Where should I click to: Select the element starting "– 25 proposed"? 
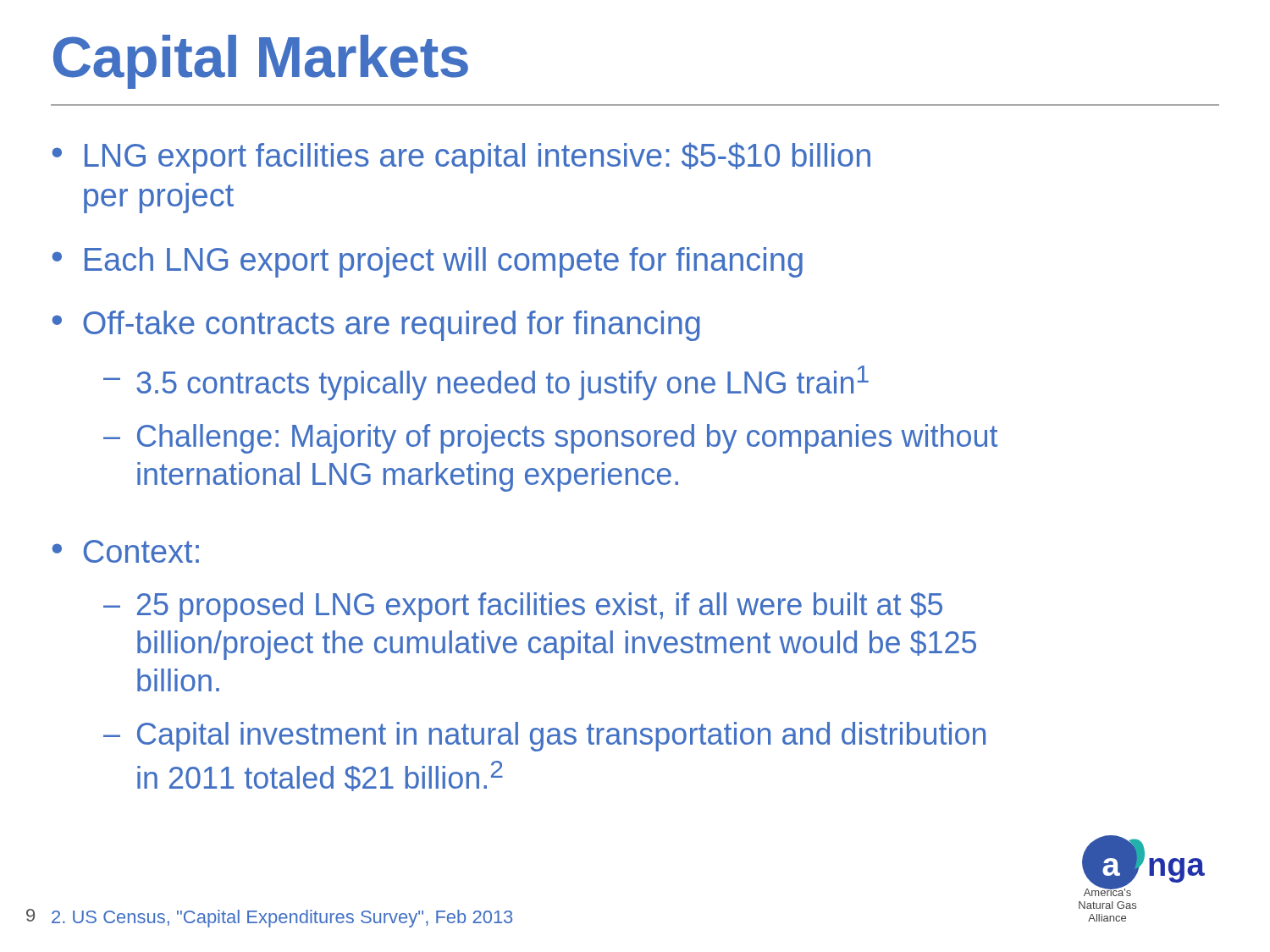coord(540,643)
